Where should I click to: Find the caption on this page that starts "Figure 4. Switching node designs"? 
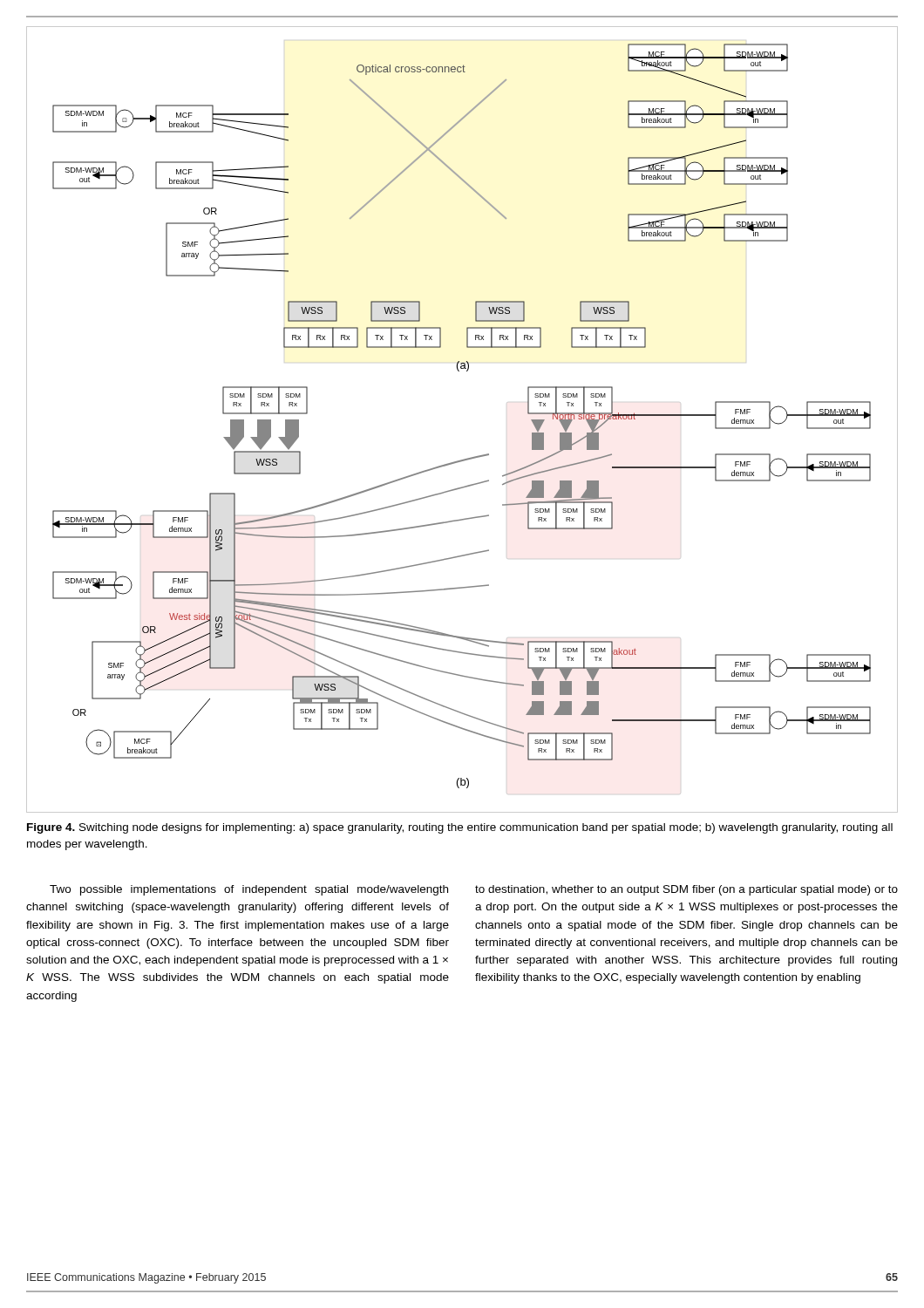pyautogui.click(x=462, y=836)
